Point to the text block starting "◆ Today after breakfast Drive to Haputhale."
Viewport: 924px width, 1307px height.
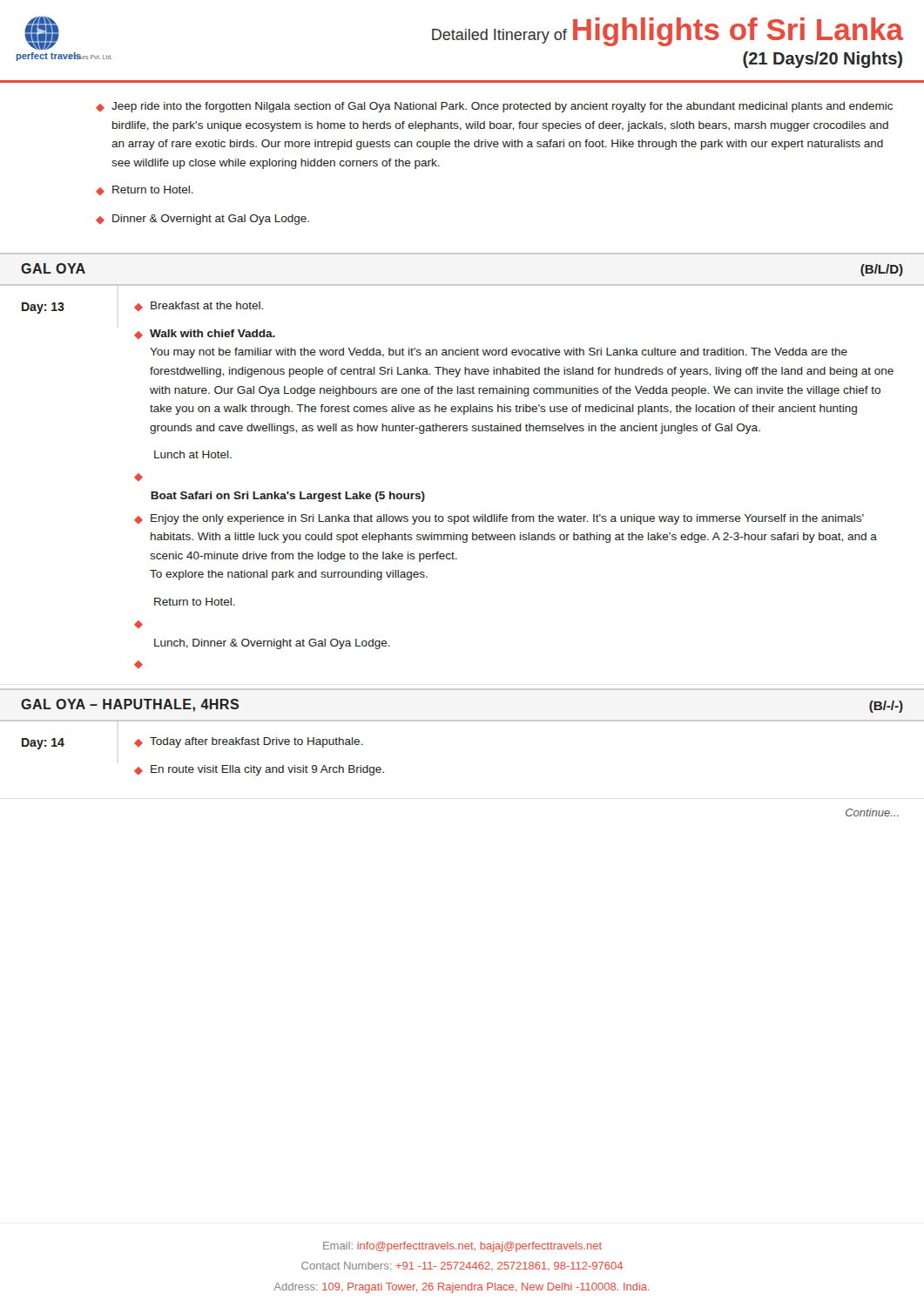[249, 742]
